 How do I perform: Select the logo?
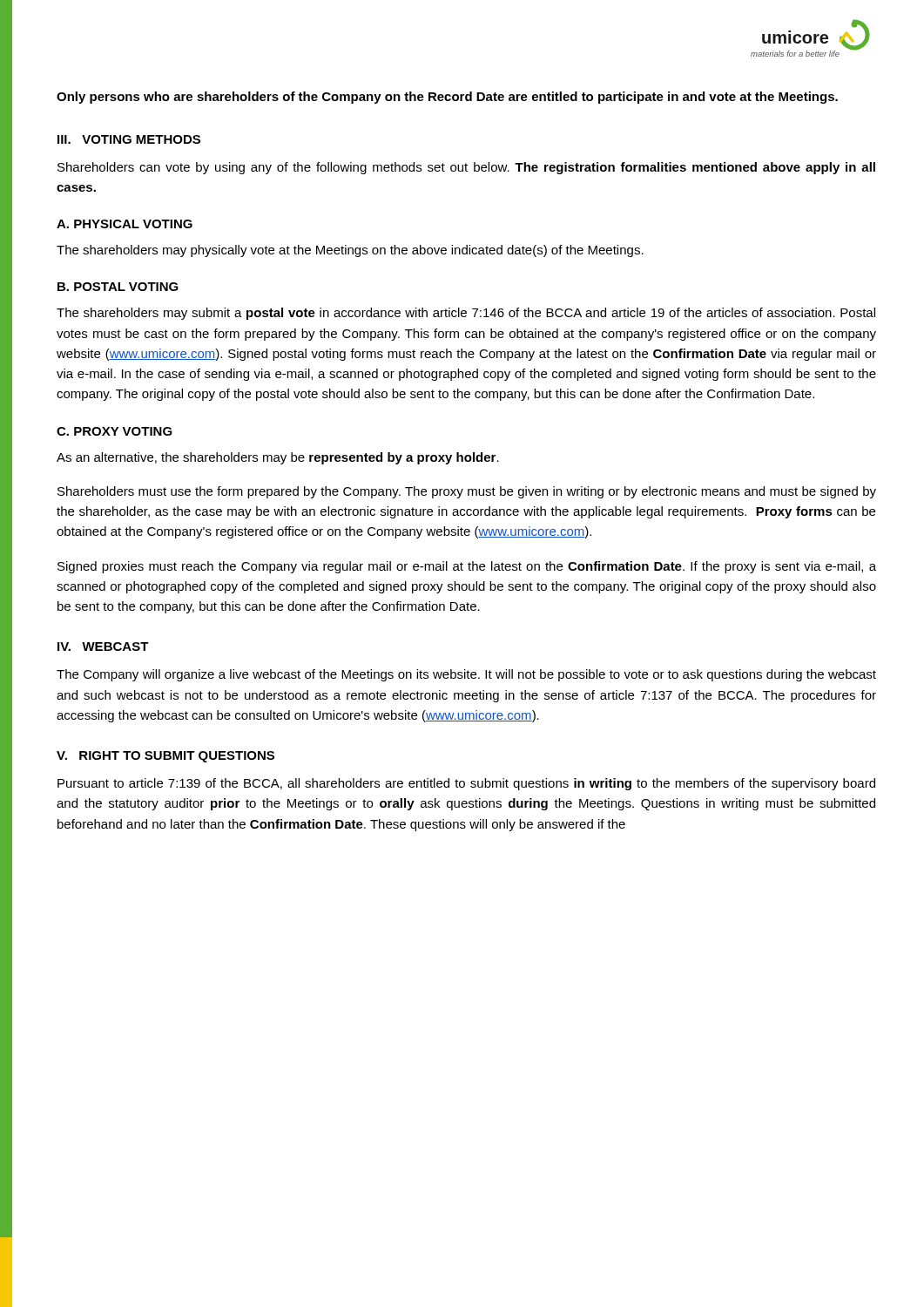click(811, 45)
